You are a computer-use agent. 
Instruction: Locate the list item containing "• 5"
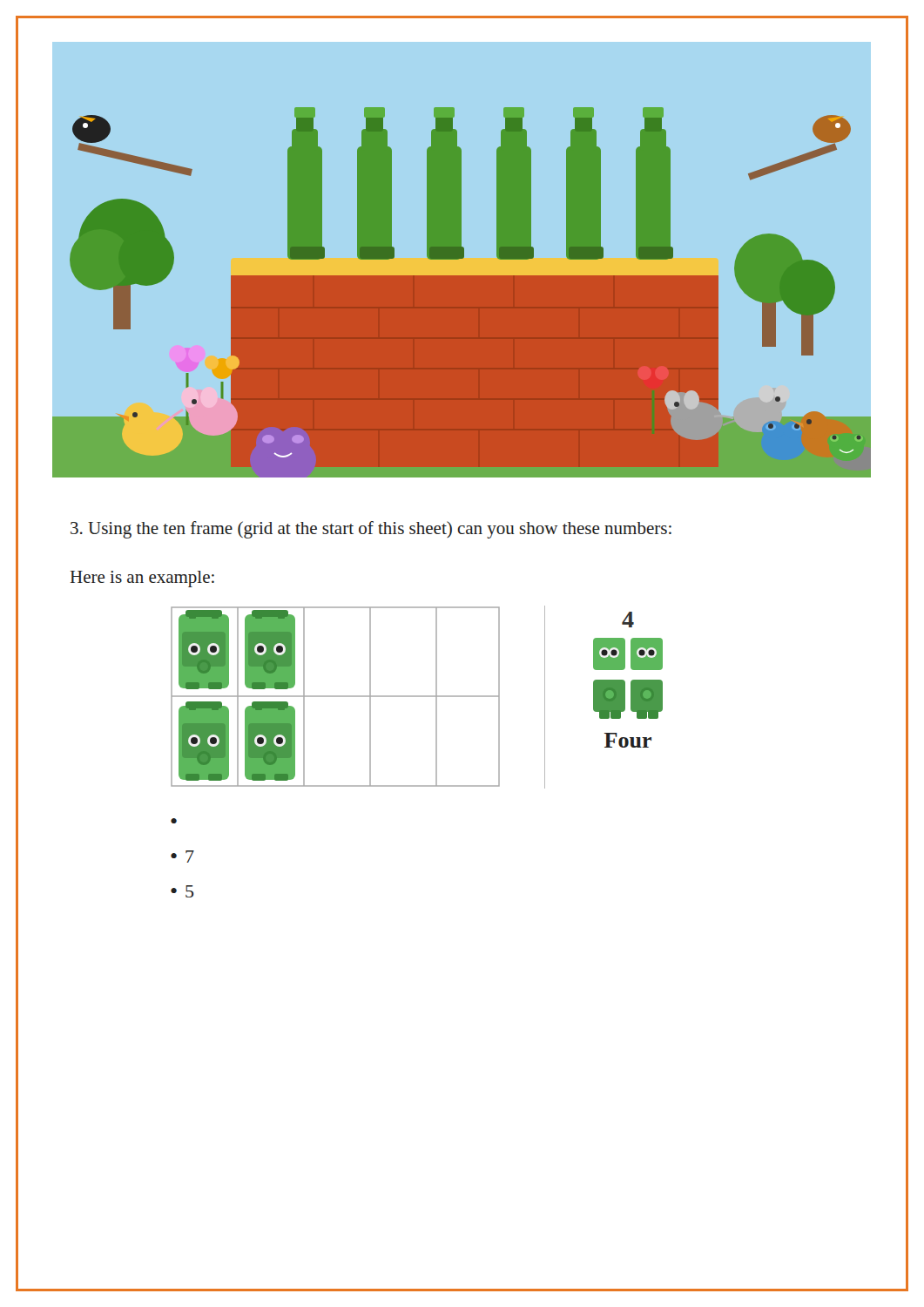pos(182,891)
